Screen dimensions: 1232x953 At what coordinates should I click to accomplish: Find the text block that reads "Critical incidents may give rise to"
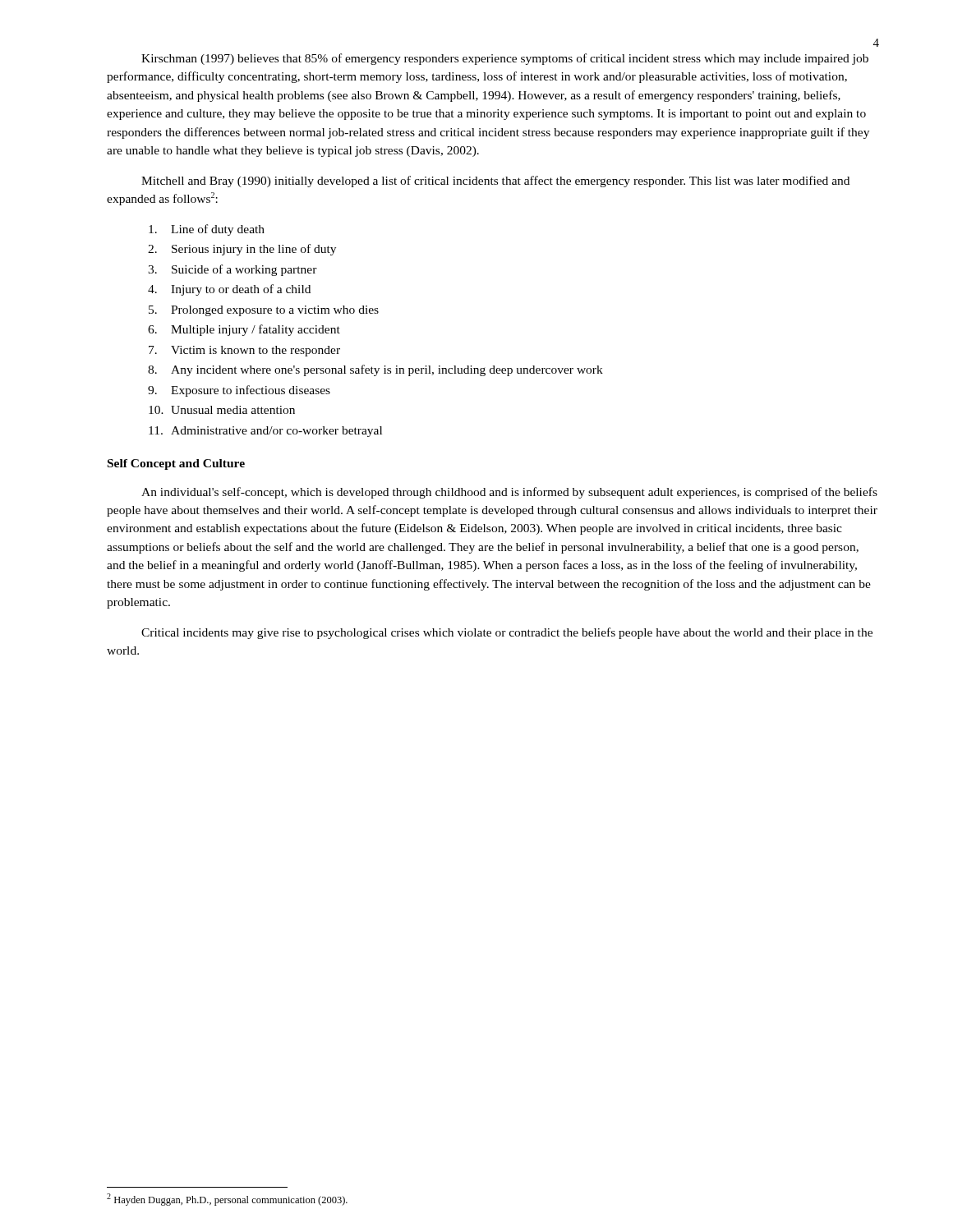click(x=490, y=641)
